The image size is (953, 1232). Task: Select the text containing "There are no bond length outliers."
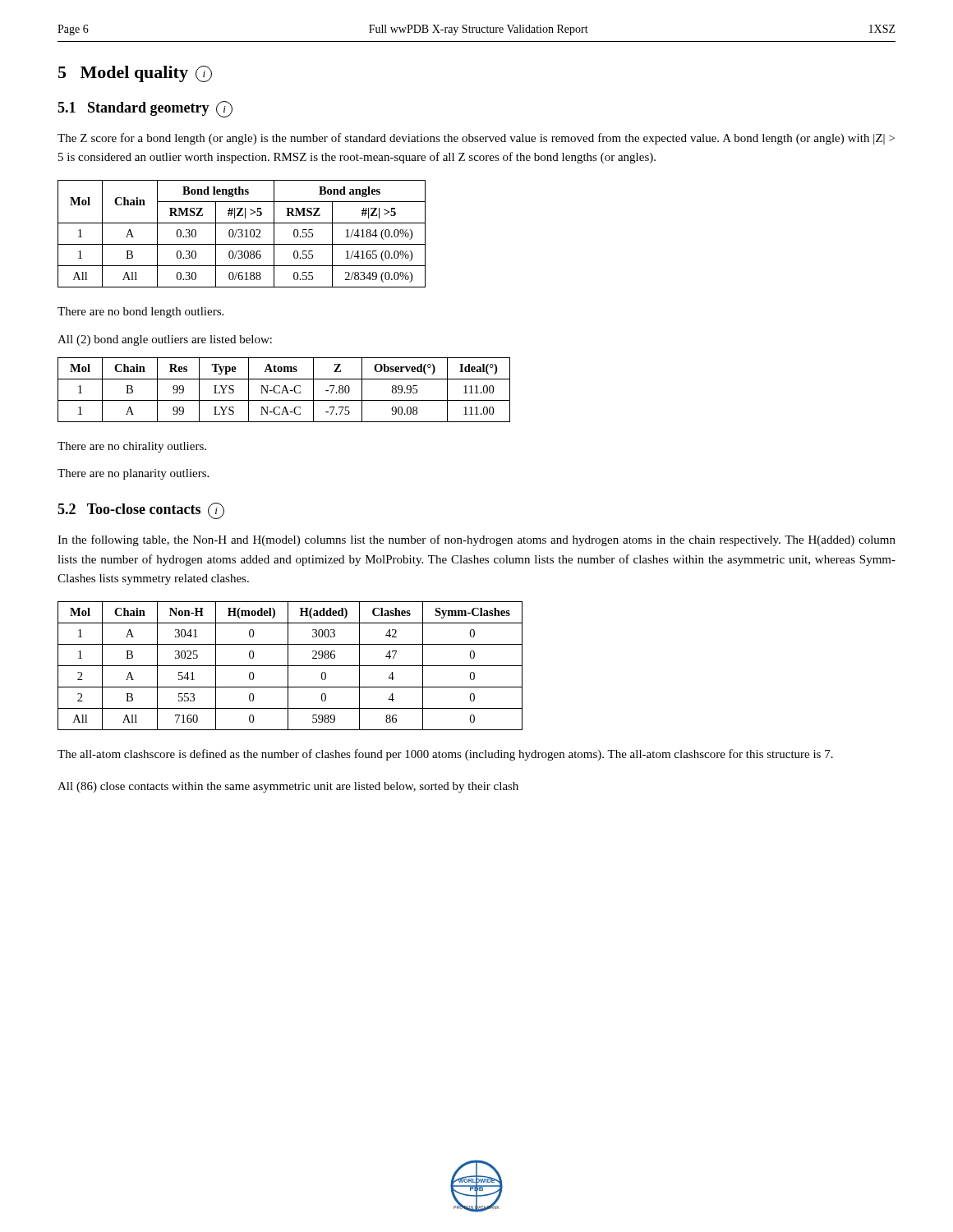tap(140, 313)
